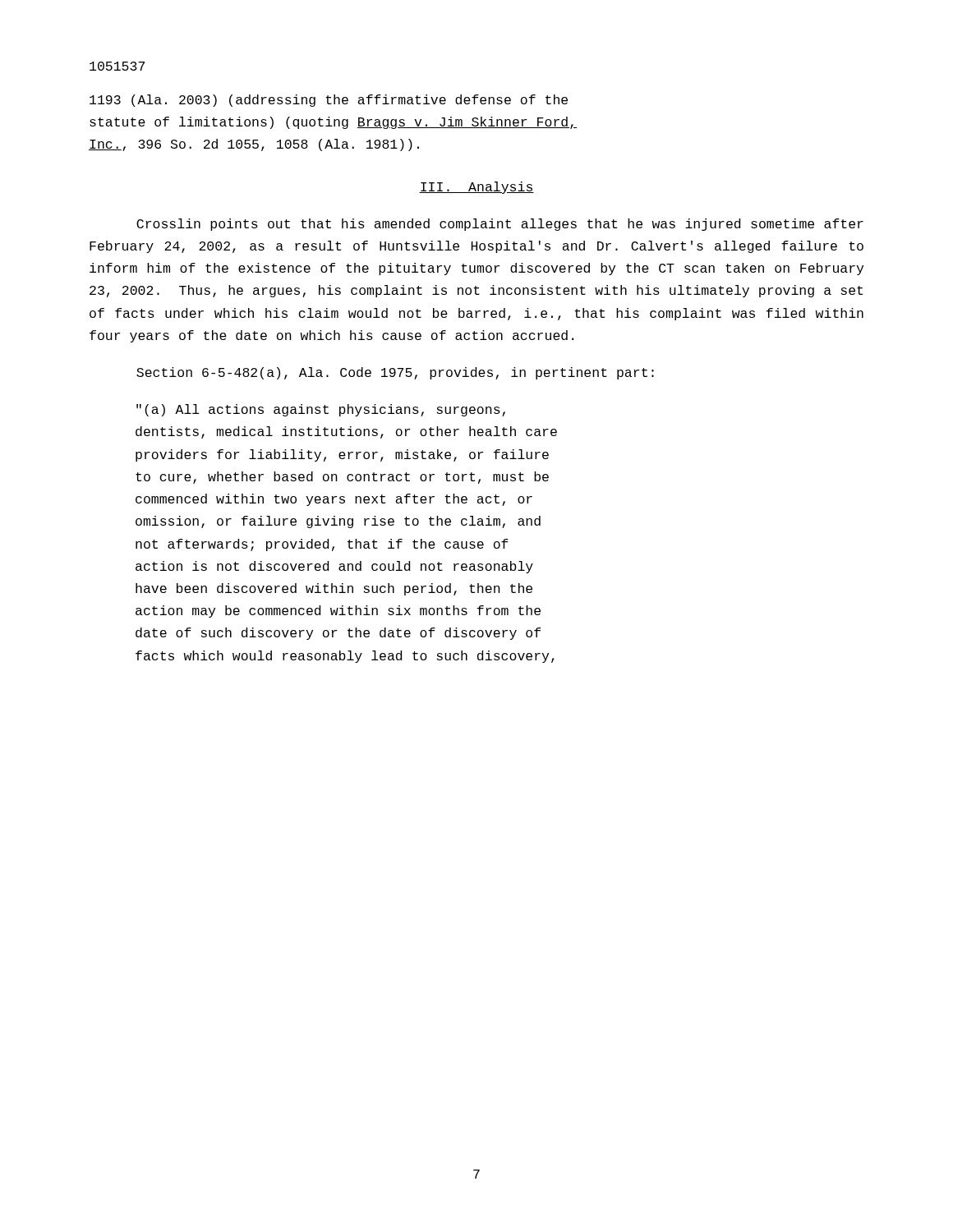Viewport: 953px width, 1232px height.
Task: Click on the block starting ""(a) All actions against physicians, surgeons, dentists, medical"
Action: (x=346, y=533)
